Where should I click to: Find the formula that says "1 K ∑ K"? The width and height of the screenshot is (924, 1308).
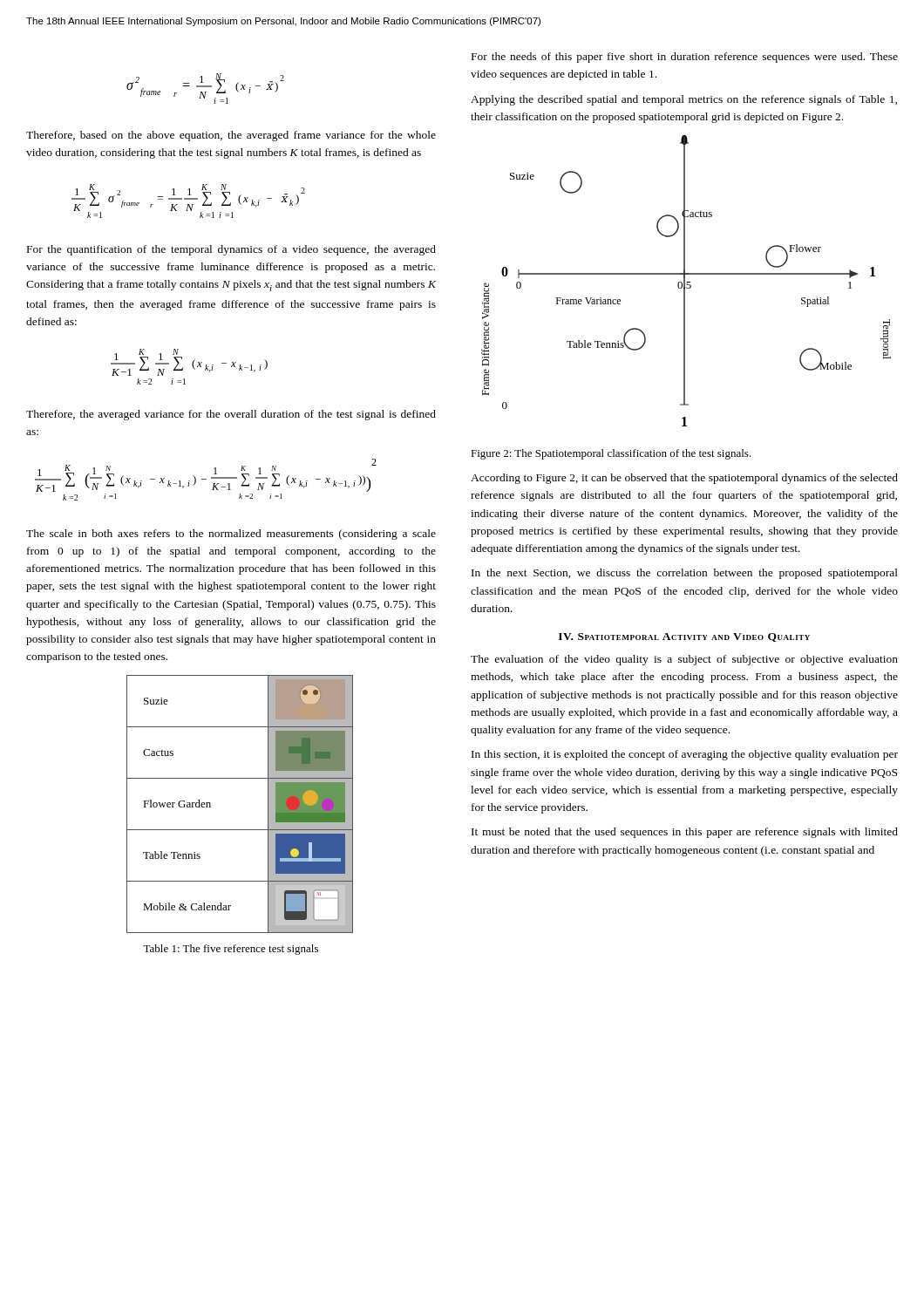231,198
